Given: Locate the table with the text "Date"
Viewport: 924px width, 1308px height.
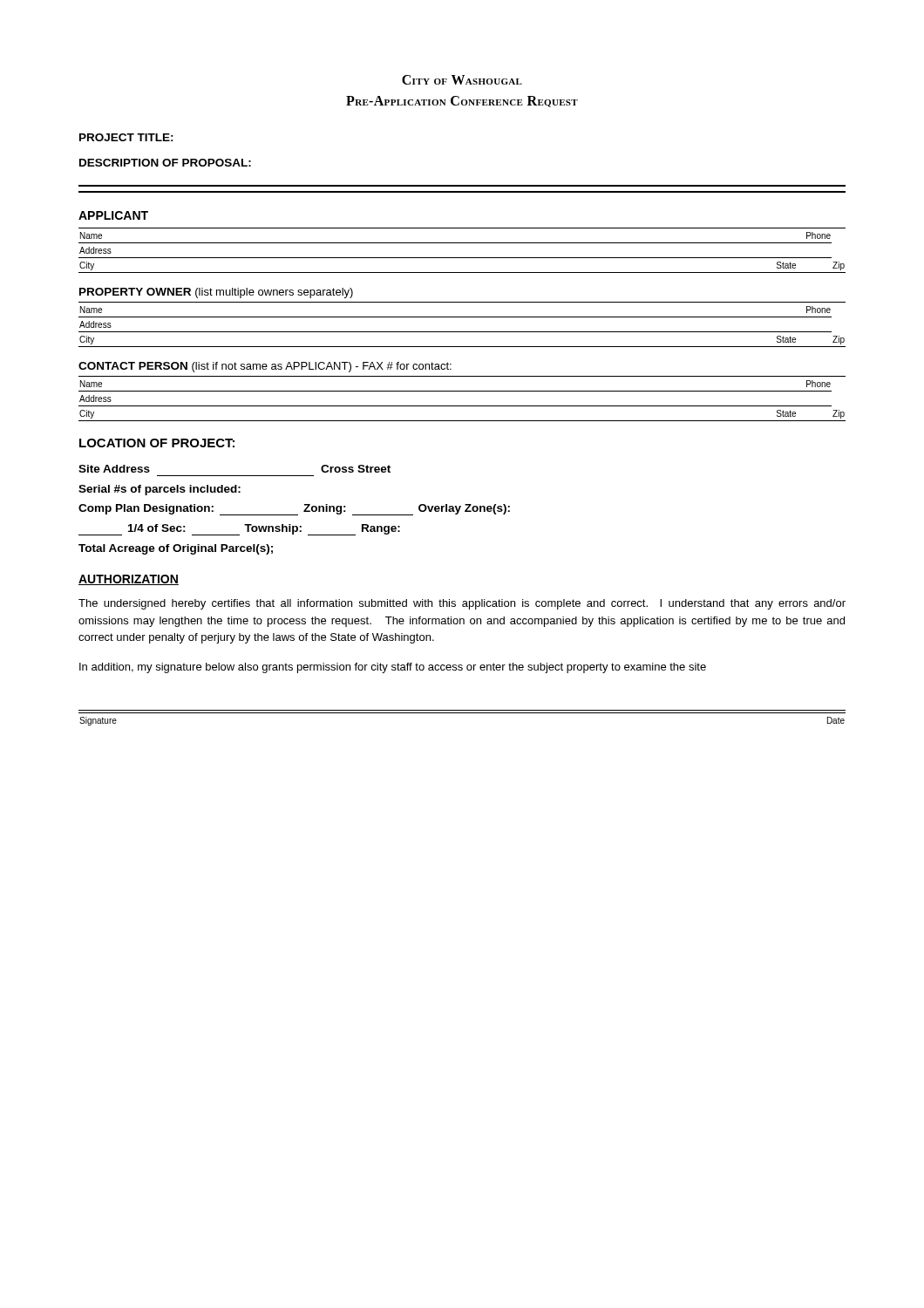Looking at the screenshot, I should (x=462, y=718).
